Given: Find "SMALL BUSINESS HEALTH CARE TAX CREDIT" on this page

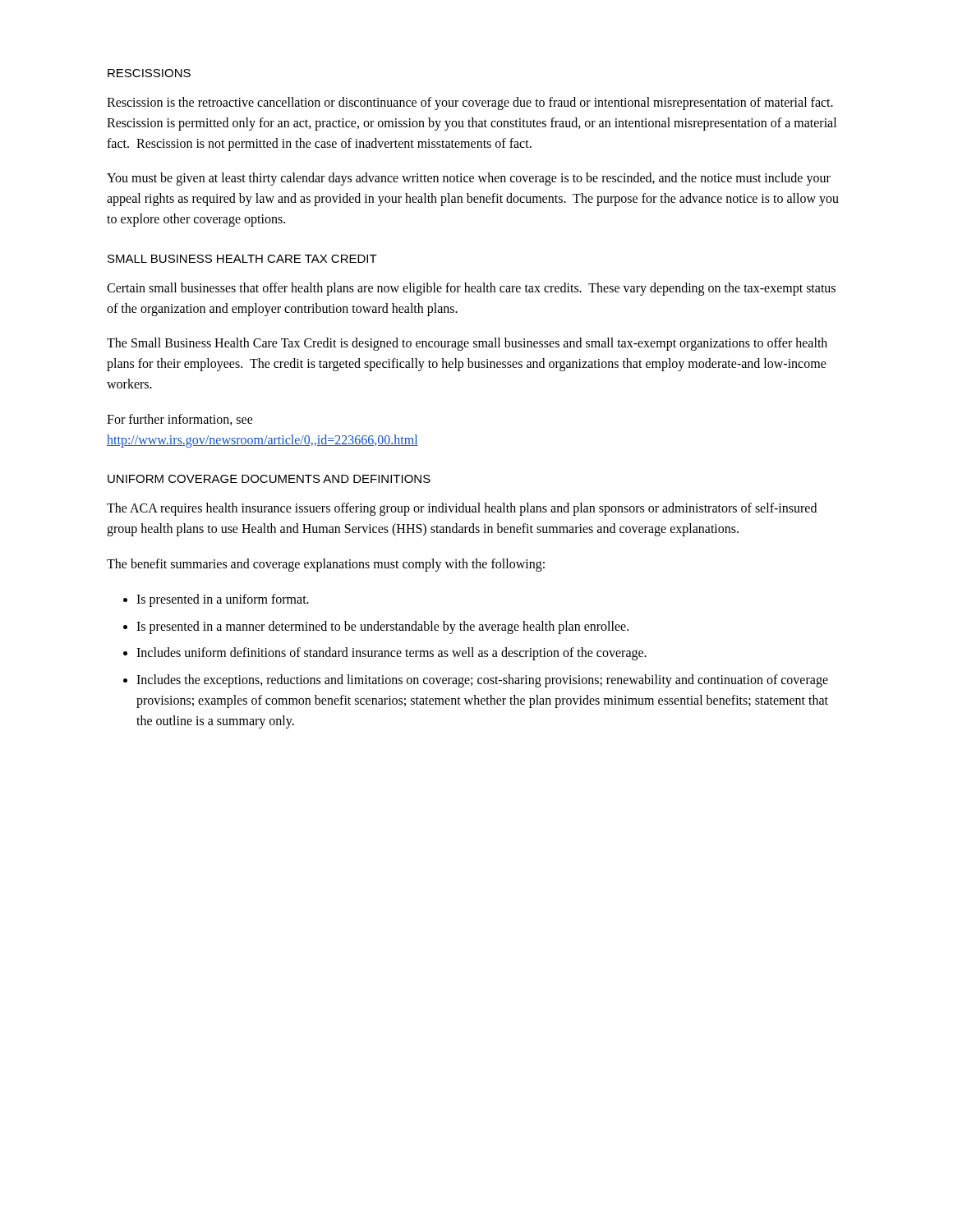Looking at the screenshot, I should 242,258.
